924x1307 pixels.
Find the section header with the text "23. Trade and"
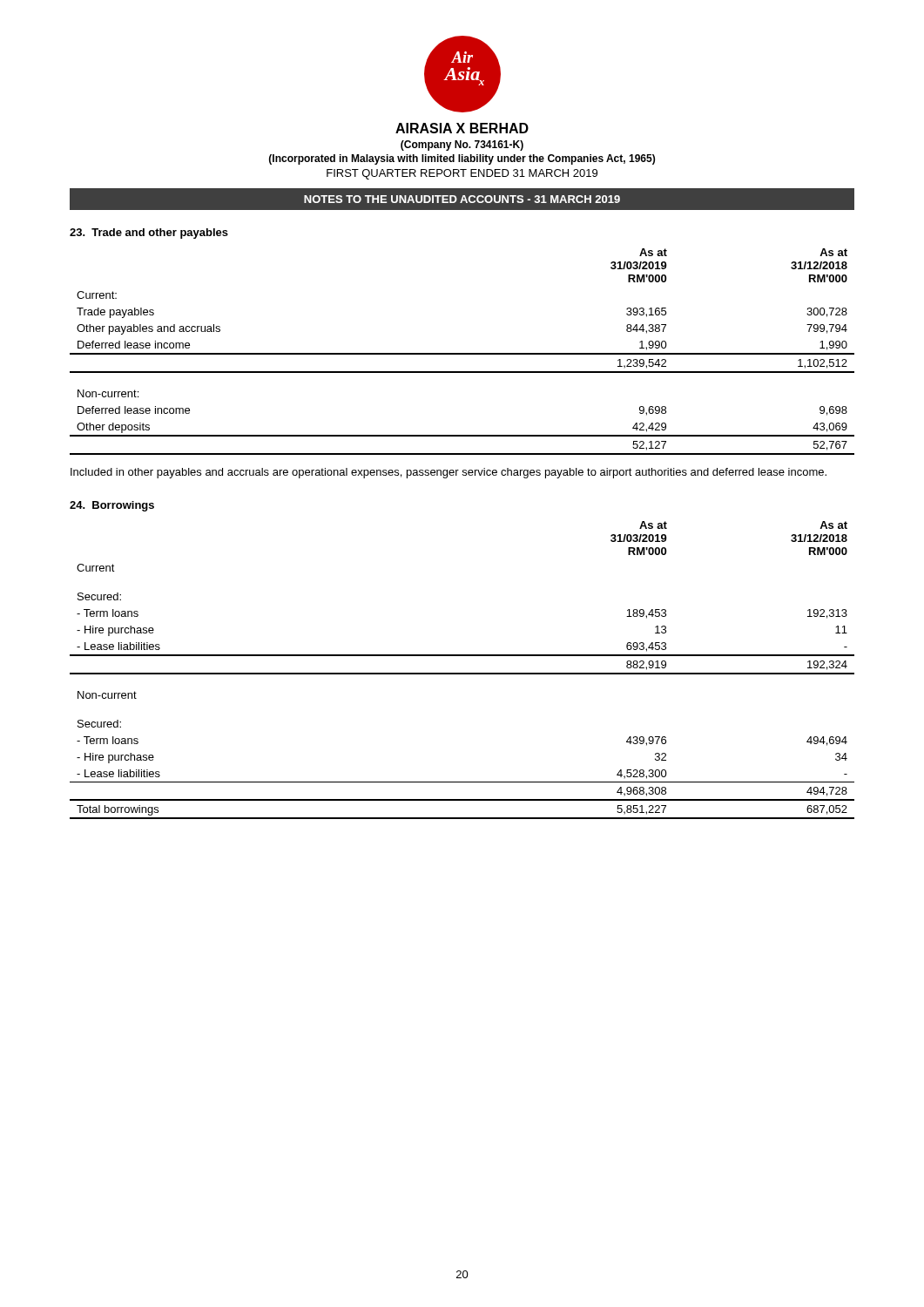(x=149, y=232)
